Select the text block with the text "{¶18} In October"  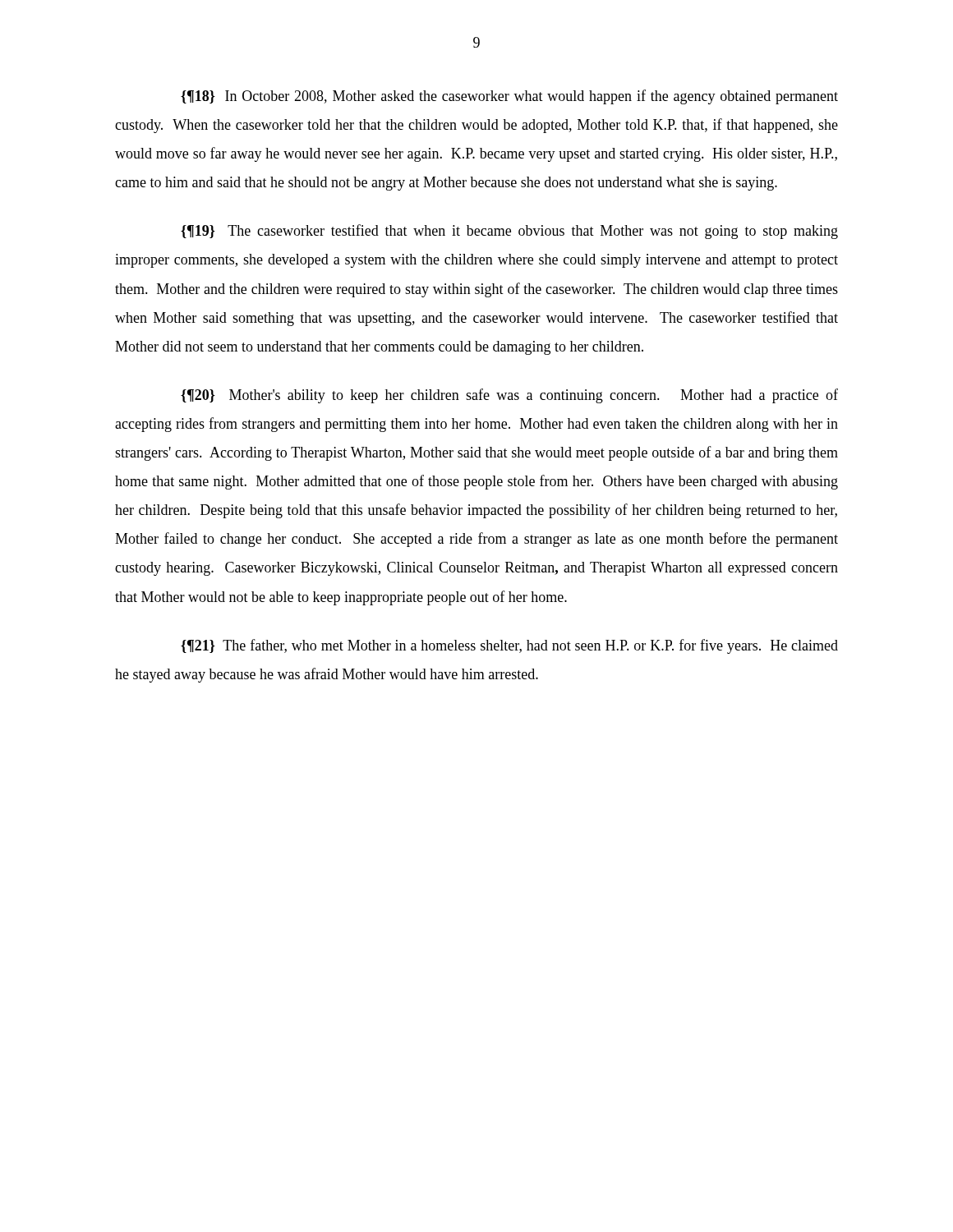476,140
